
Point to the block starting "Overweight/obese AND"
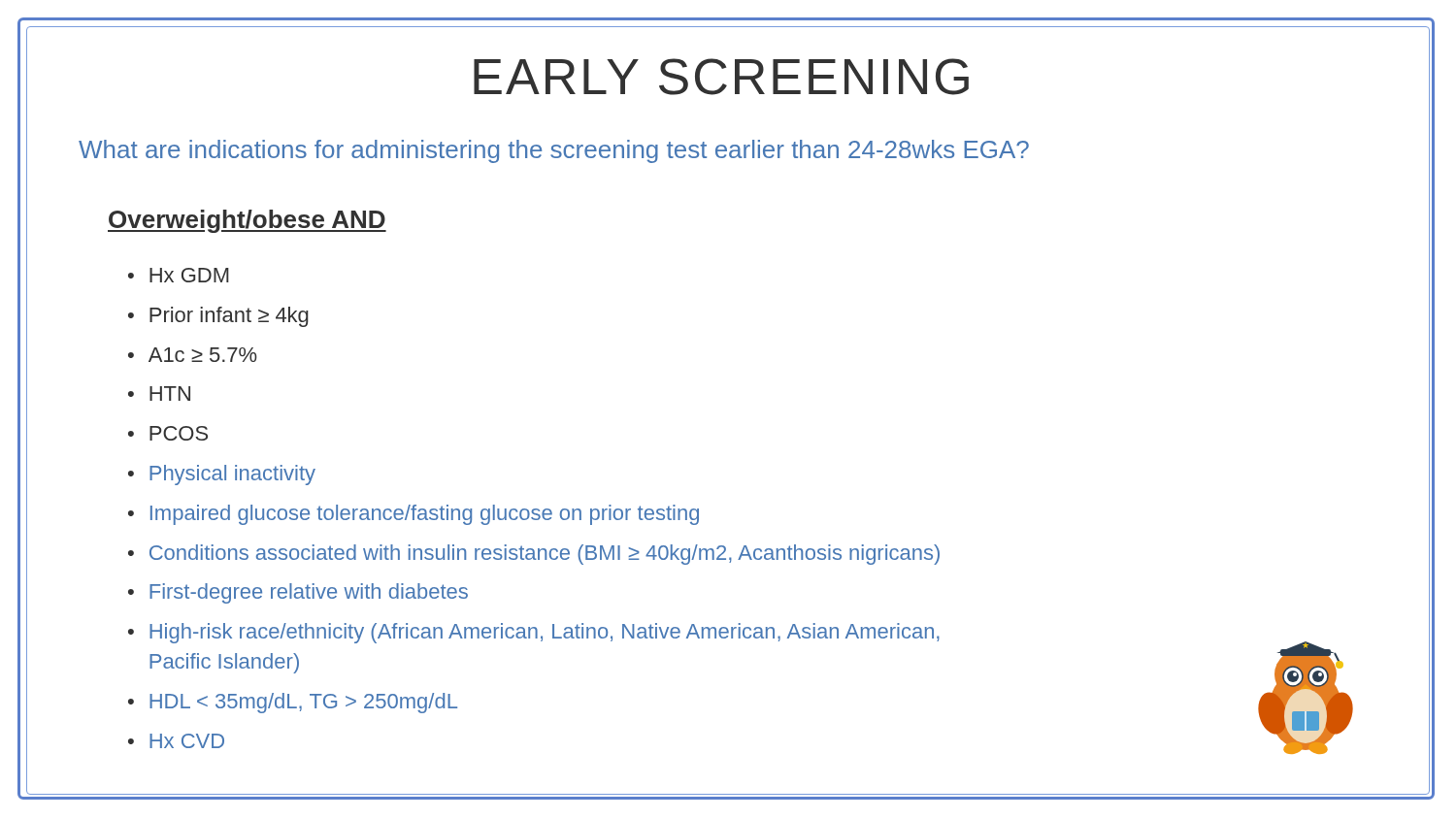coord(302,220)
